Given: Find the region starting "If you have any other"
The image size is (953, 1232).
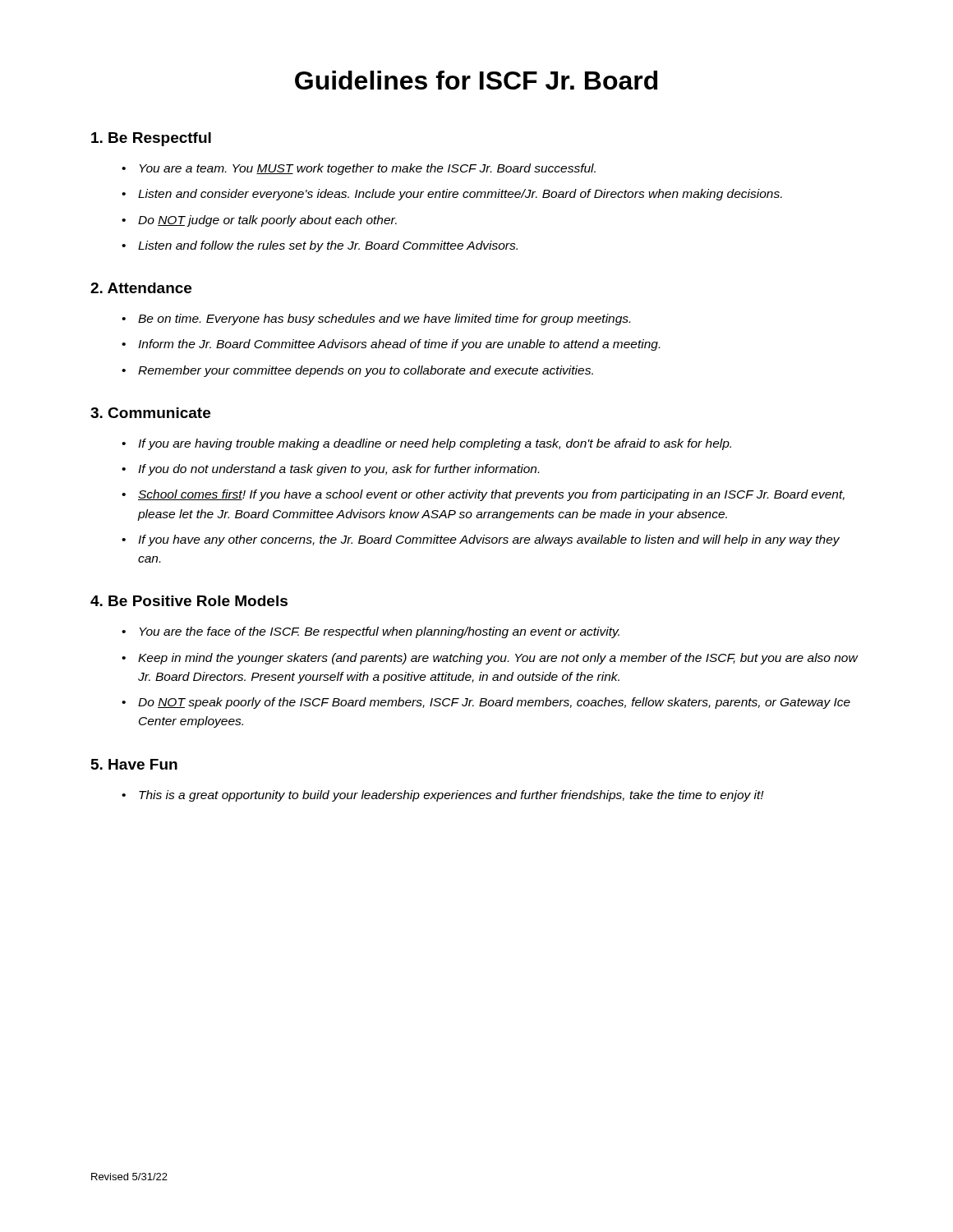Looking at the screenshot, I should pos(489,549).
